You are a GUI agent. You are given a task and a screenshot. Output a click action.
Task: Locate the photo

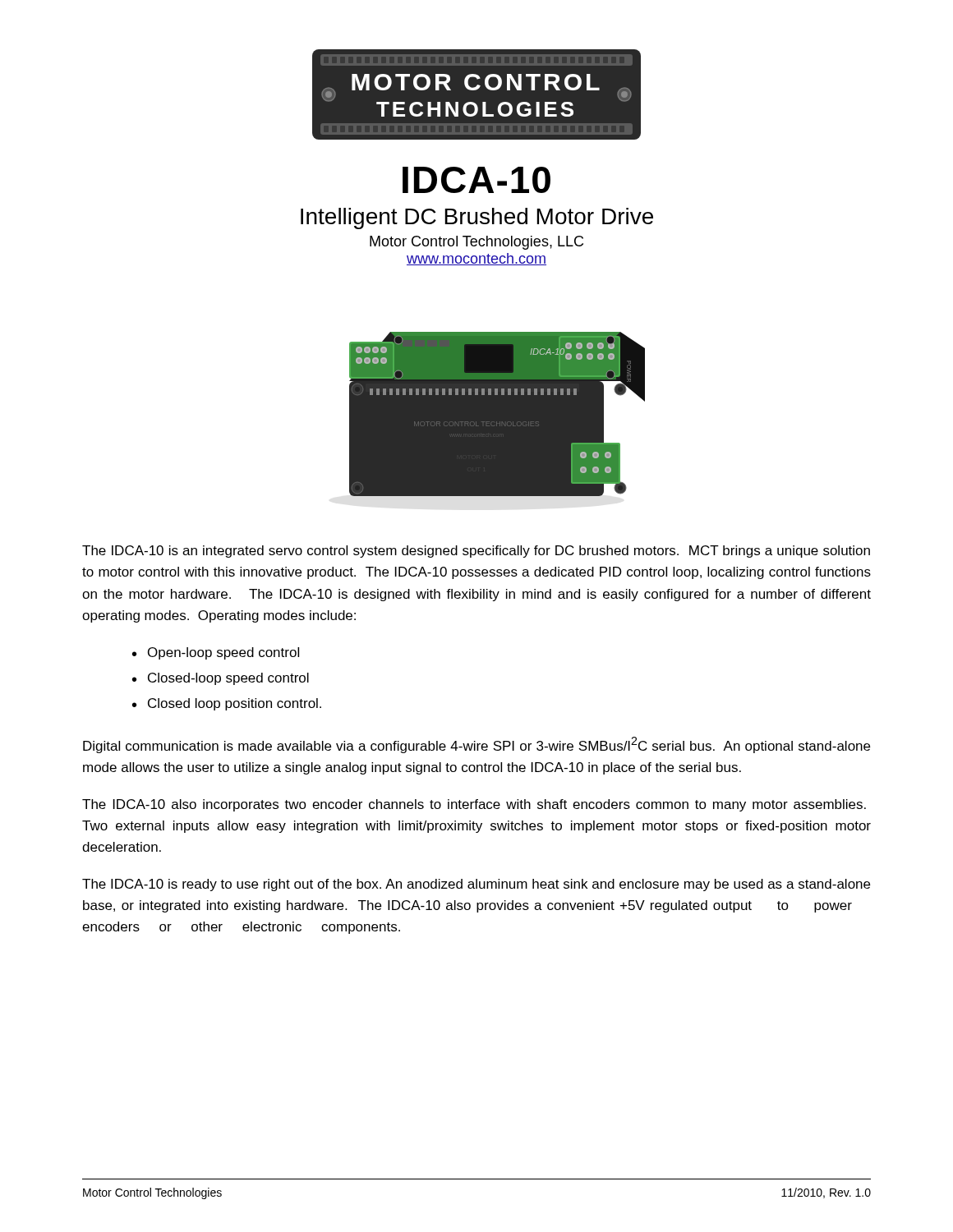[x=476, y=399]
